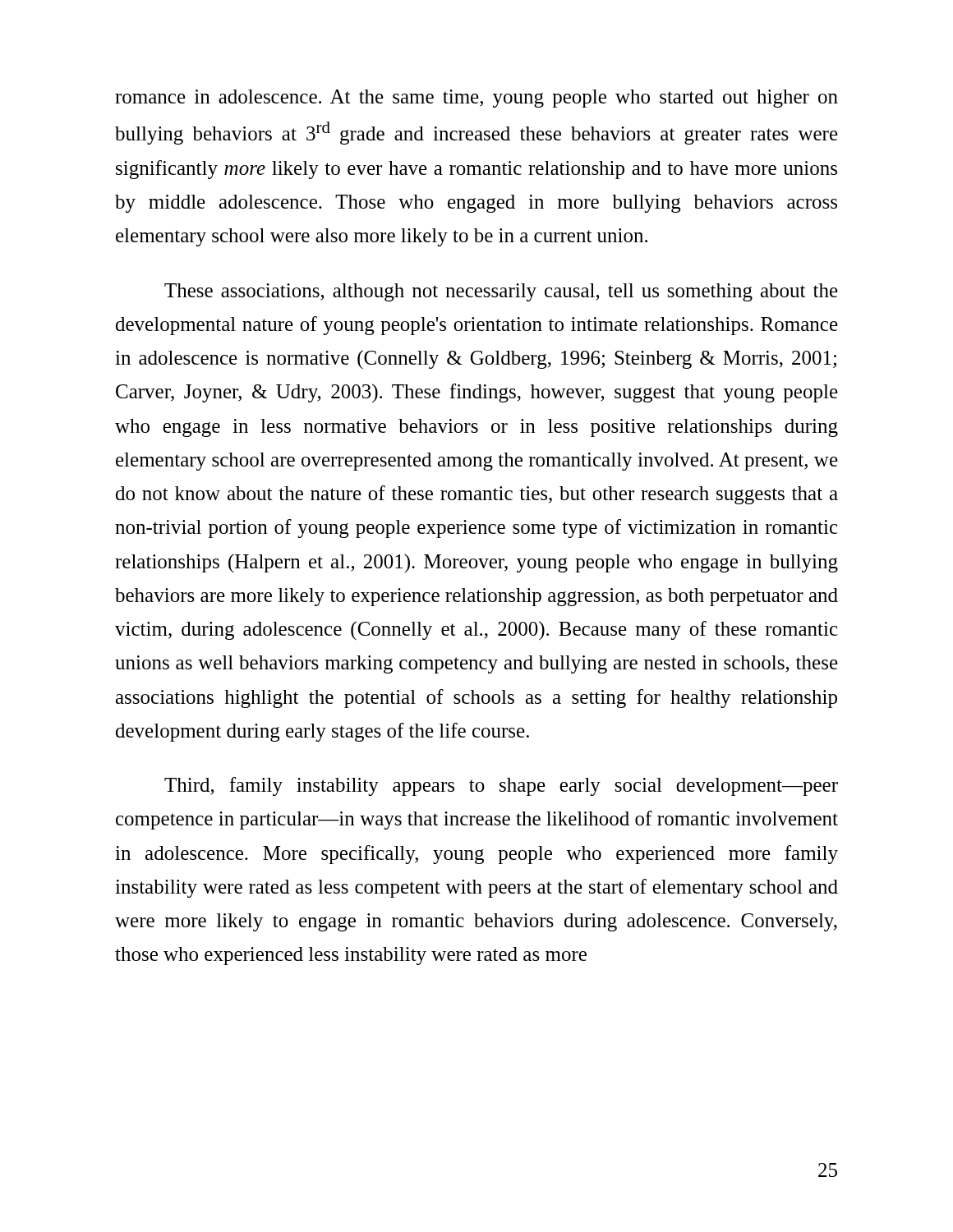
Task: Point to the region starting "romance in adolescence. At the same"
Action: (x=476, y=526)
